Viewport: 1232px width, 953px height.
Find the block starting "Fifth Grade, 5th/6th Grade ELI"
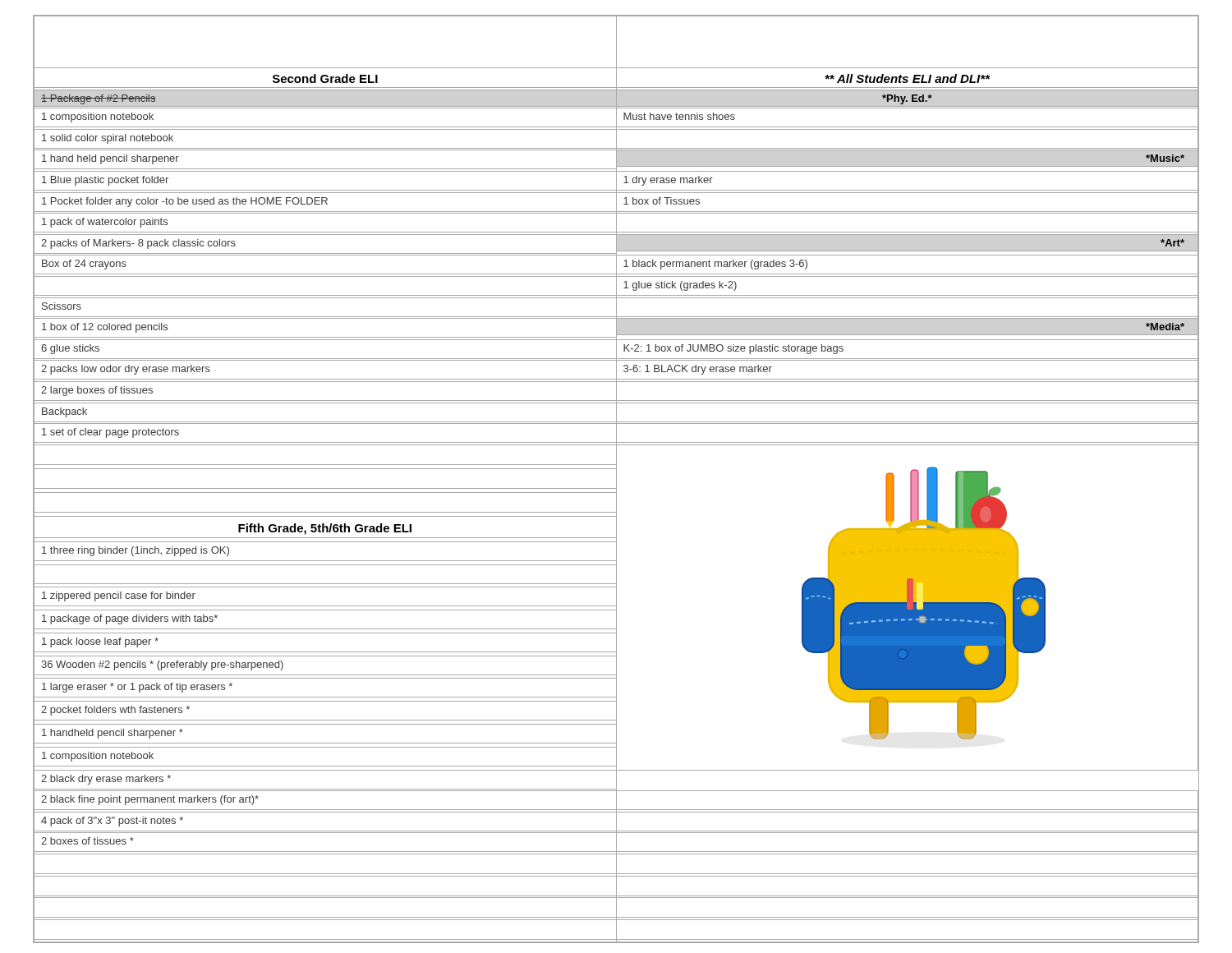(x=325, y=528)
